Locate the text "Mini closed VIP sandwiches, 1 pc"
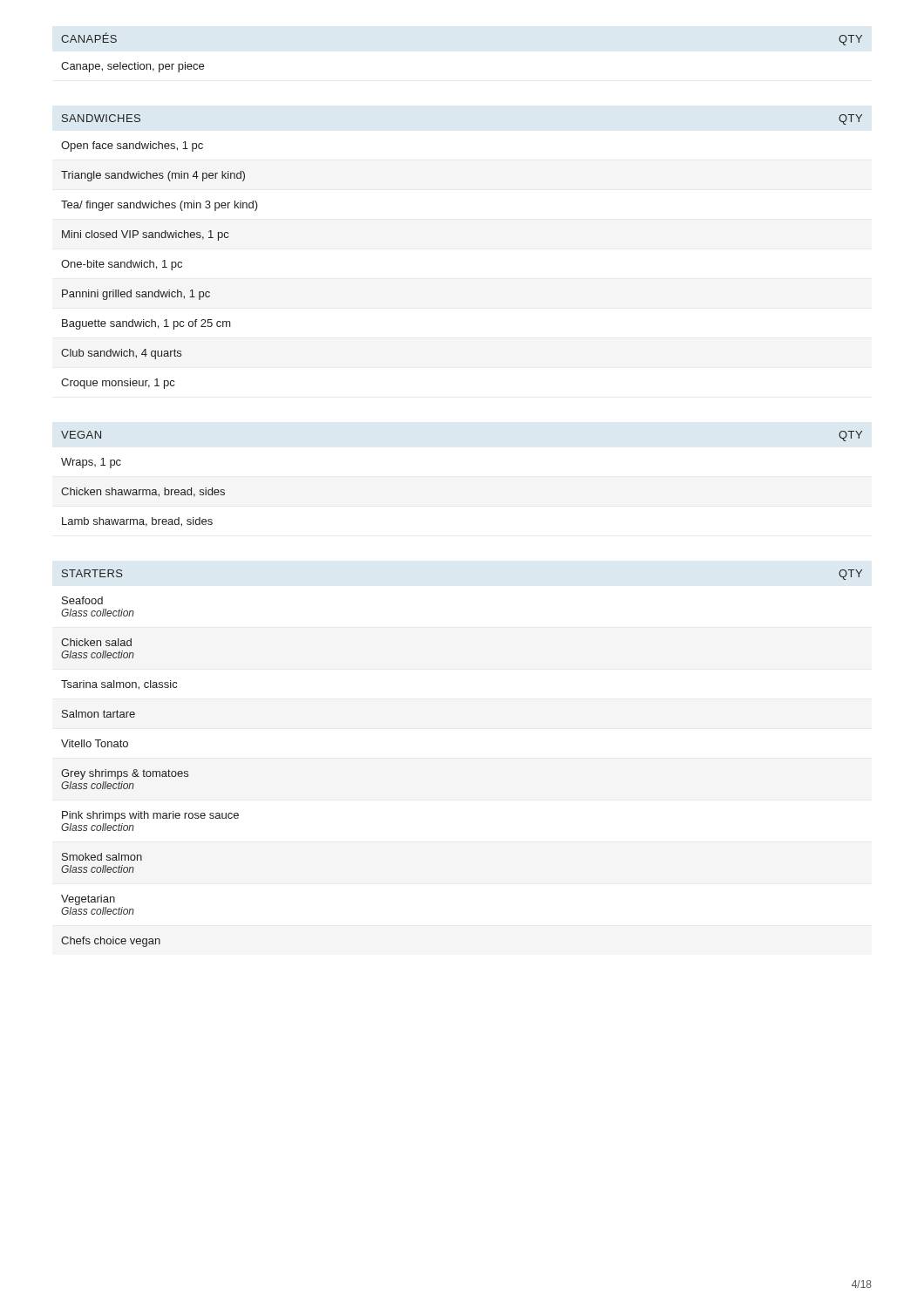The width and height of the screenshot is (924, 1308). [x=145, y=234]
